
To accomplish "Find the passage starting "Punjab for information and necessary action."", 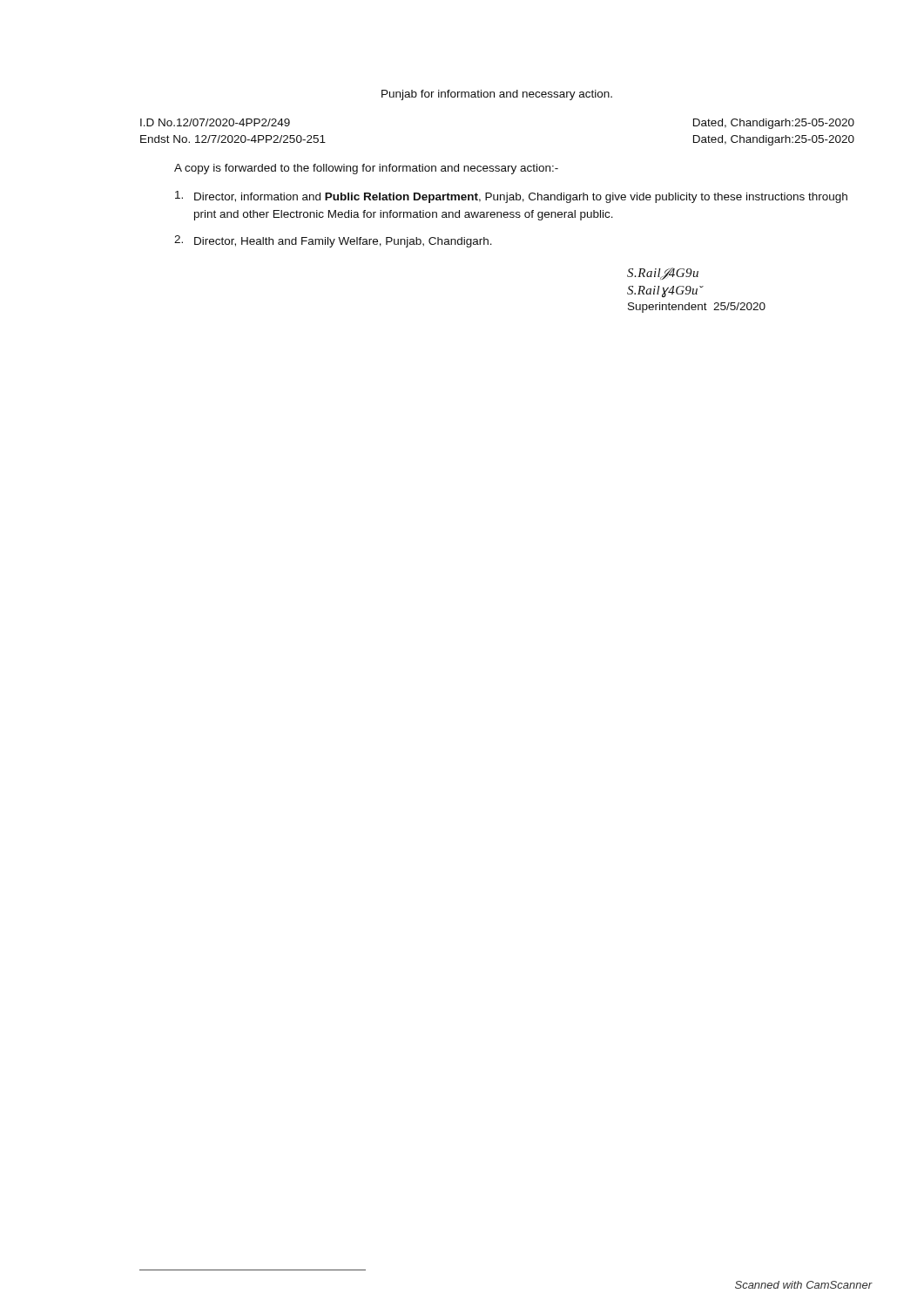I will 497,94.
